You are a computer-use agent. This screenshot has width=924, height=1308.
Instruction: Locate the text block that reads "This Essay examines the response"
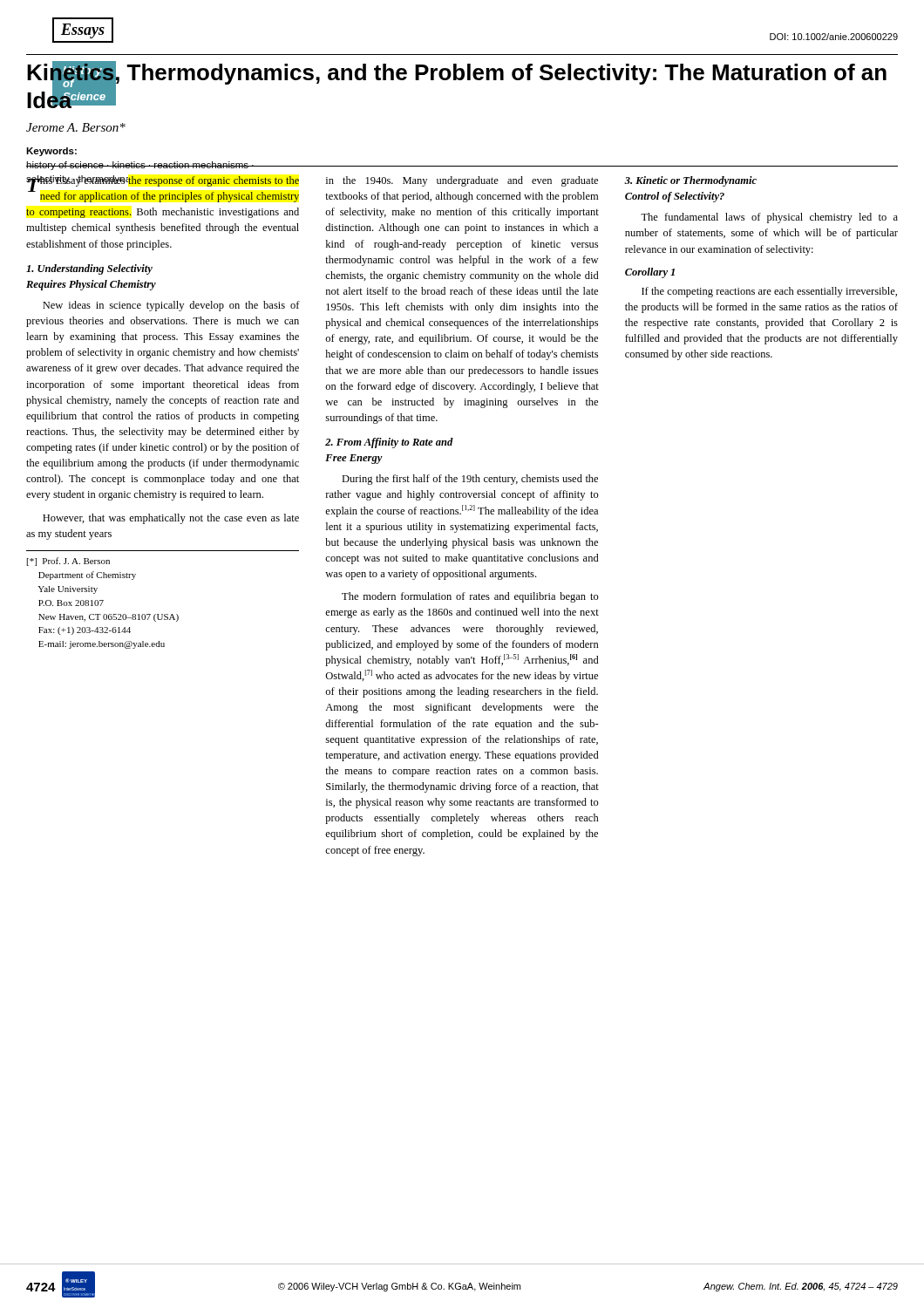163,212
